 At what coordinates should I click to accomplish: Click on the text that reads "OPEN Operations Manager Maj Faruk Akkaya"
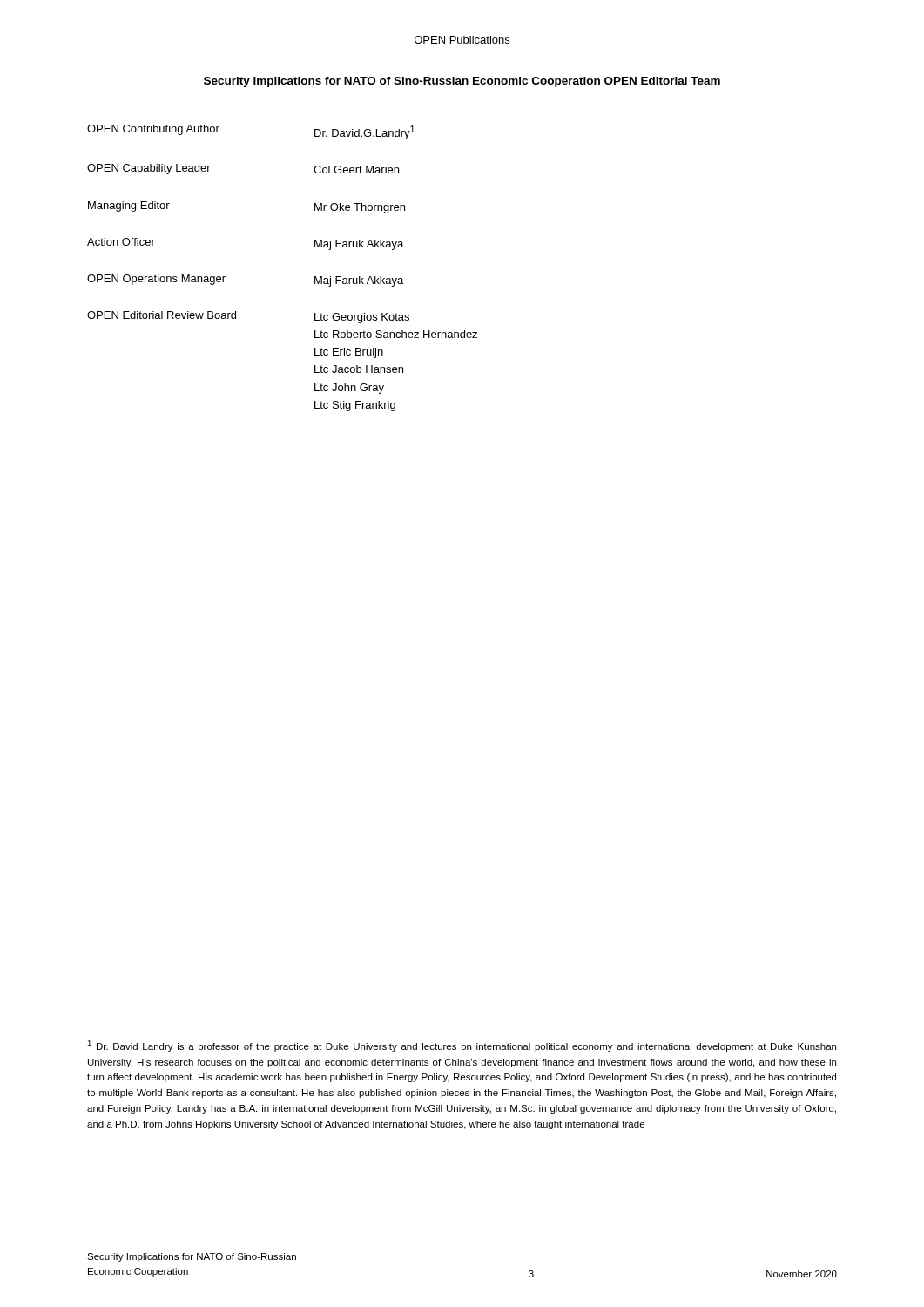pyautogui.click(x=152, y=280)
